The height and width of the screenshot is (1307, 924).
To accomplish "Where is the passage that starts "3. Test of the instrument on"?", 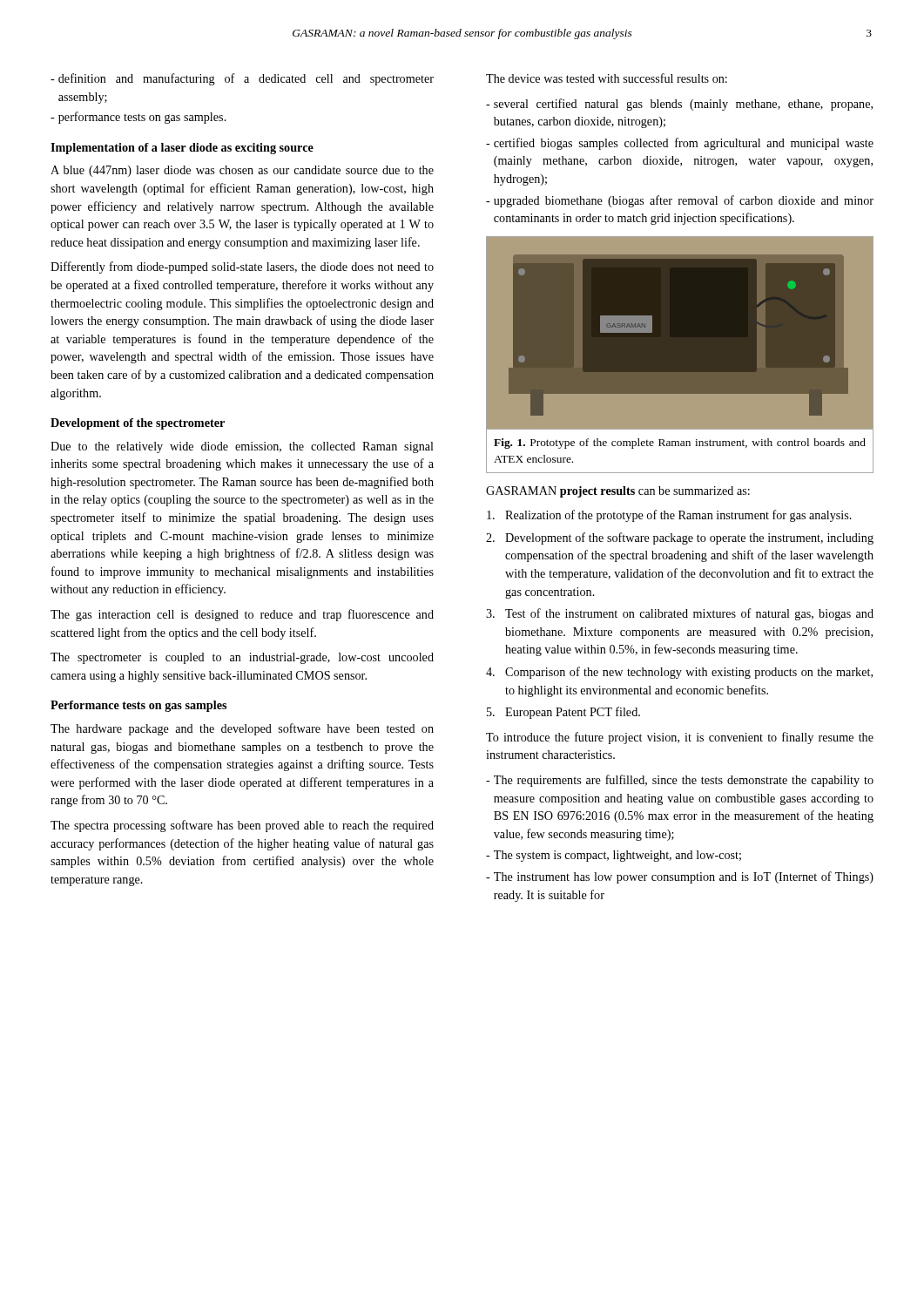I will click(680, 632).
